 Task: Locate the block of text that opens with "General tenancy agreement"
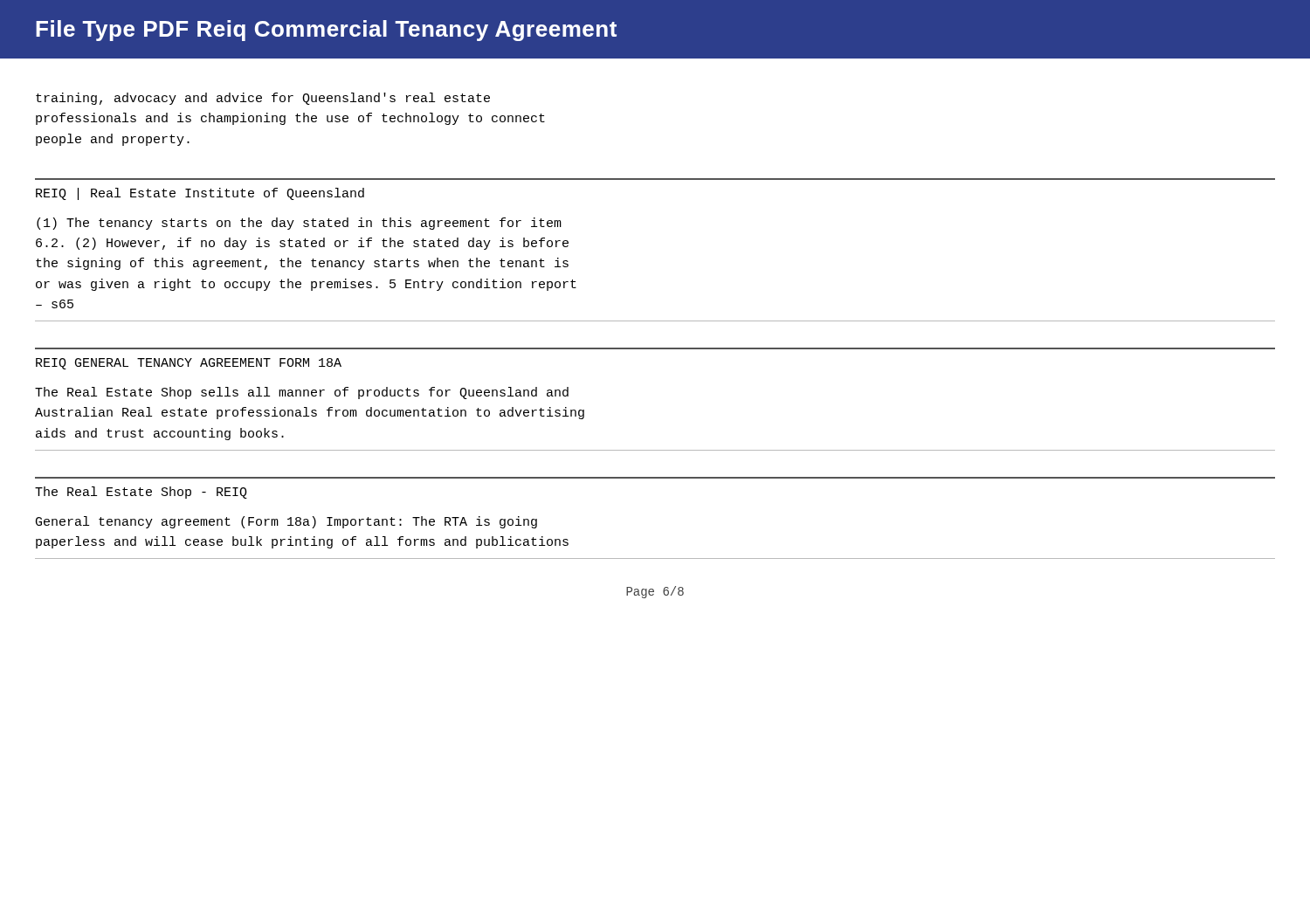(302, 533)
